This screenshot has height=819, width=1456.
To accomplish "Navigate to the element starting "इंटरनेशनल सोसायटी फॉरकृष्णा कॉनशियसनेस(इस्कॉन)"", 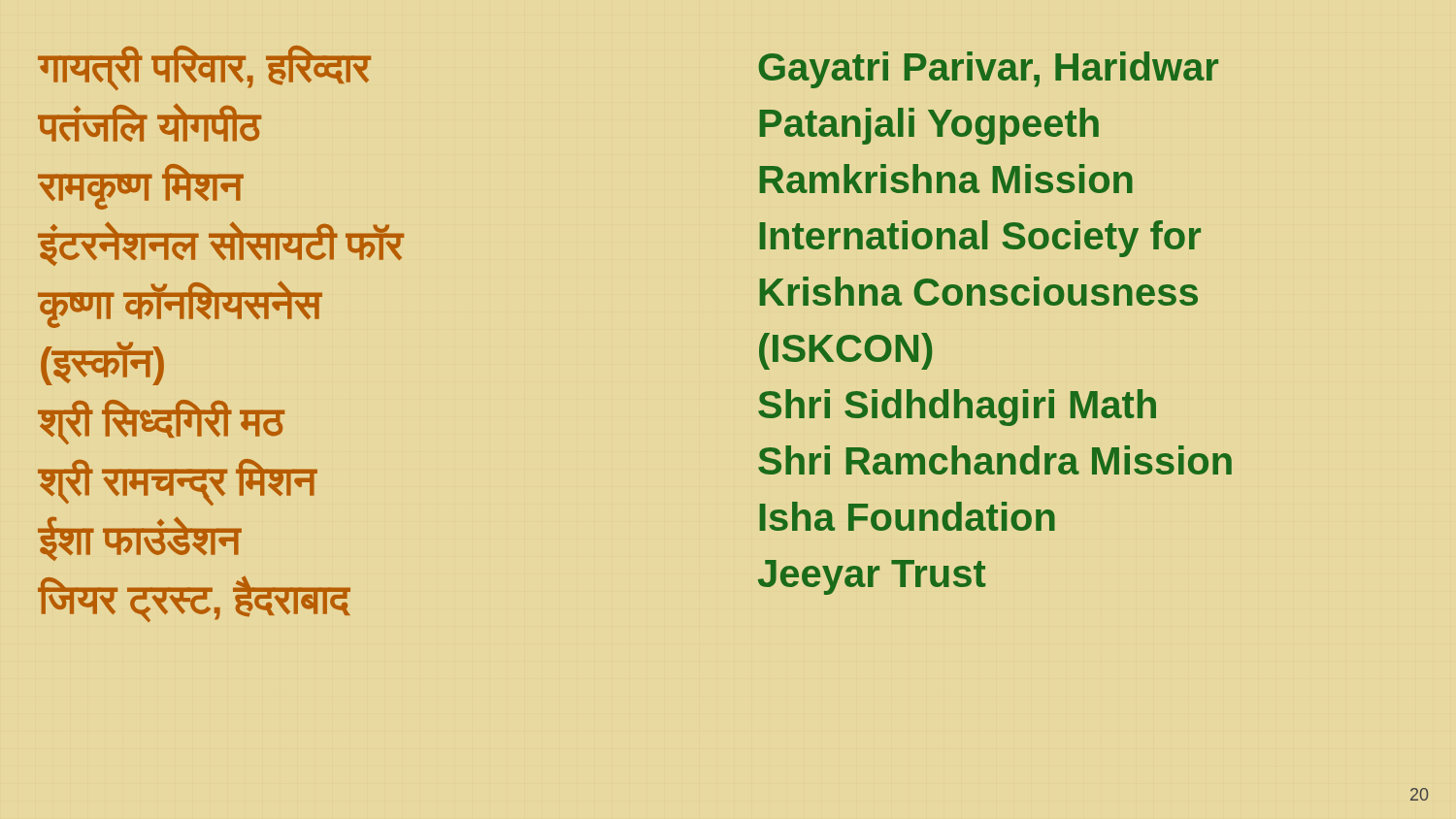I will (221, 304).
